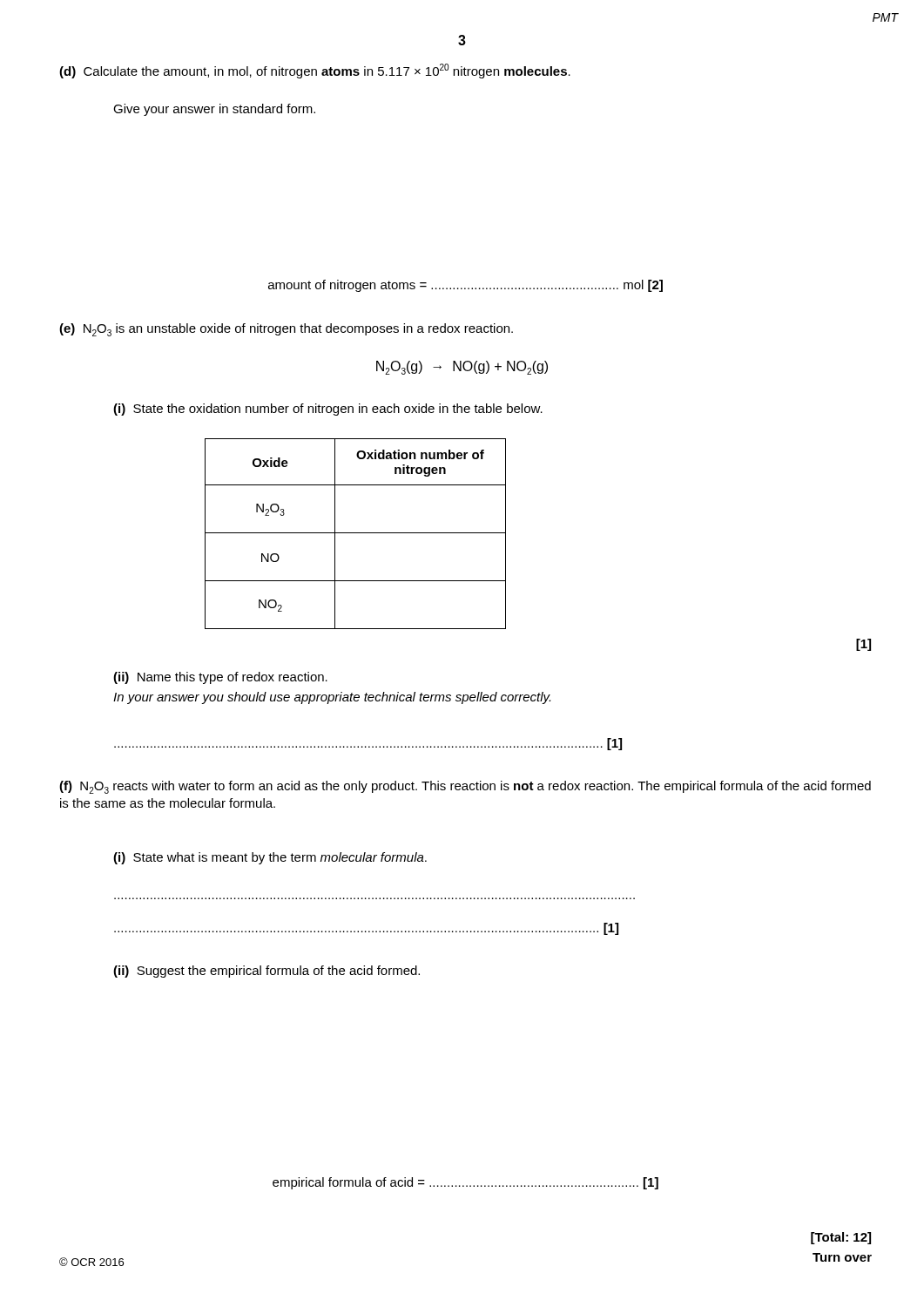Image resolution: width=924 pixels, height=1307 pixels.
Task: Click on the text block with the text "Give your answer in"
Action: click(x=215, y=108)
